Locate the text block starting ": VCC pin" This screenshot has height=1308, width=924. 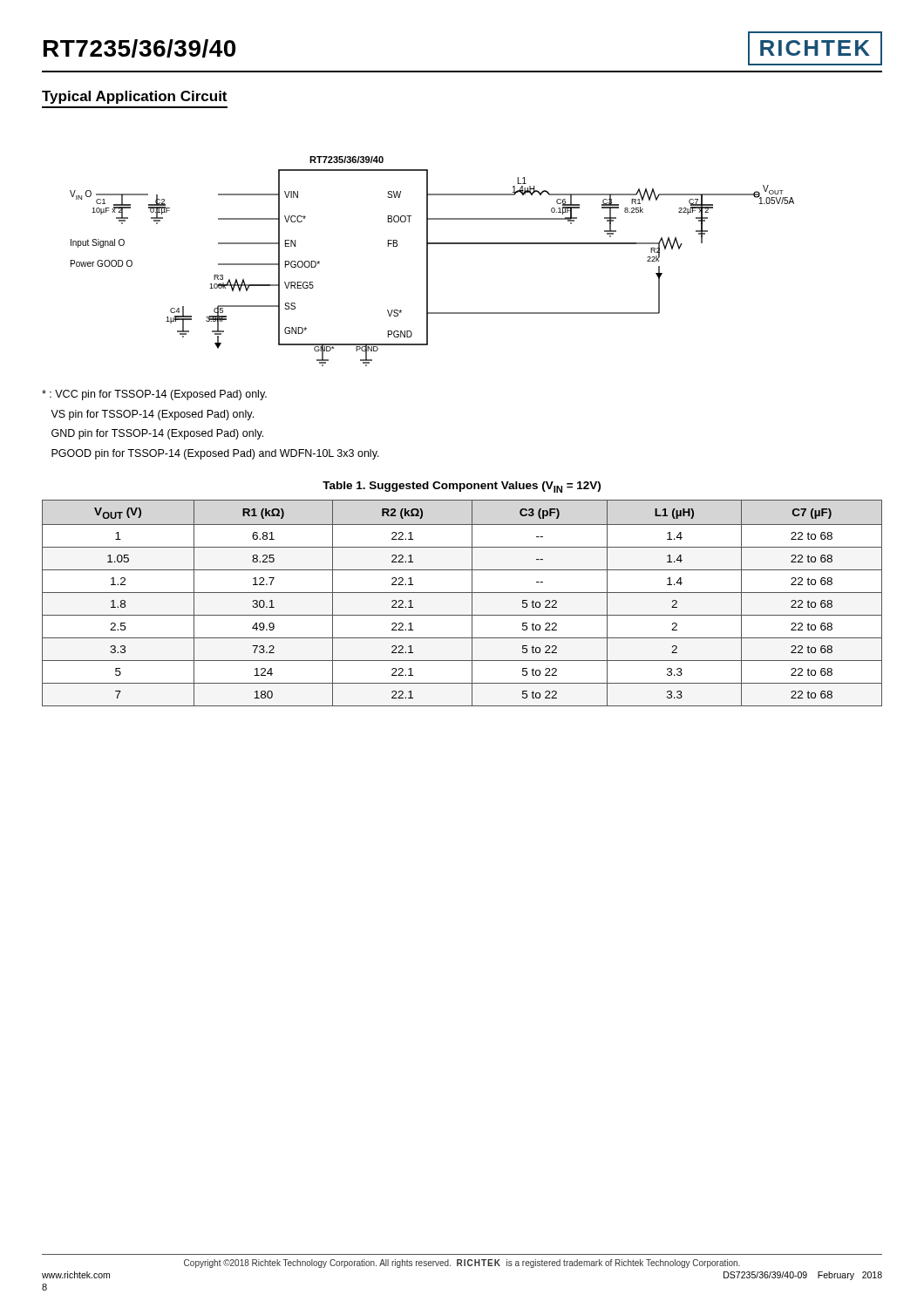(x=211, y=424)
